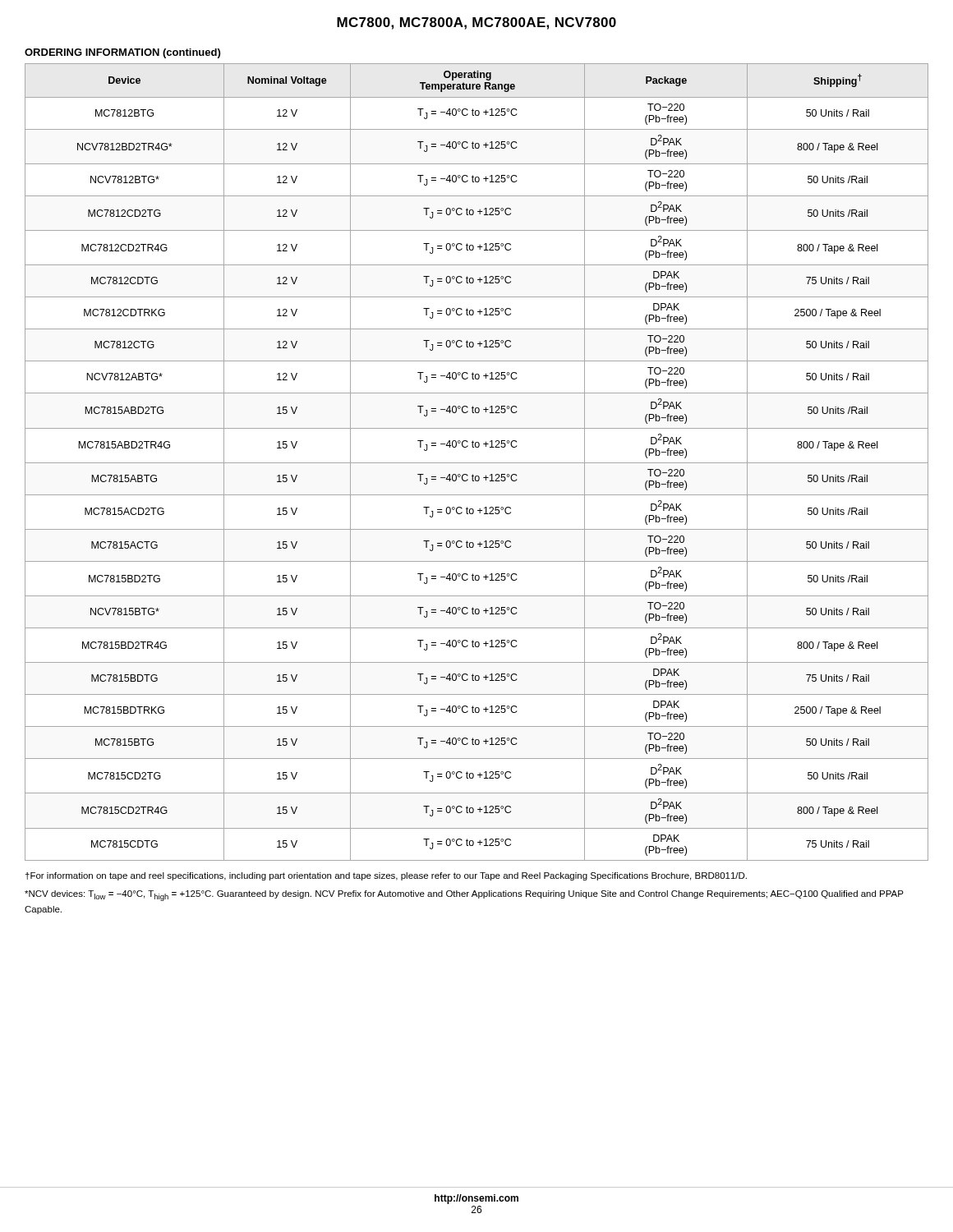Find the footnote that reads "NCV devices: Tlow = −40°C, Thigh = +125°C."

click(x=464, y=902)
